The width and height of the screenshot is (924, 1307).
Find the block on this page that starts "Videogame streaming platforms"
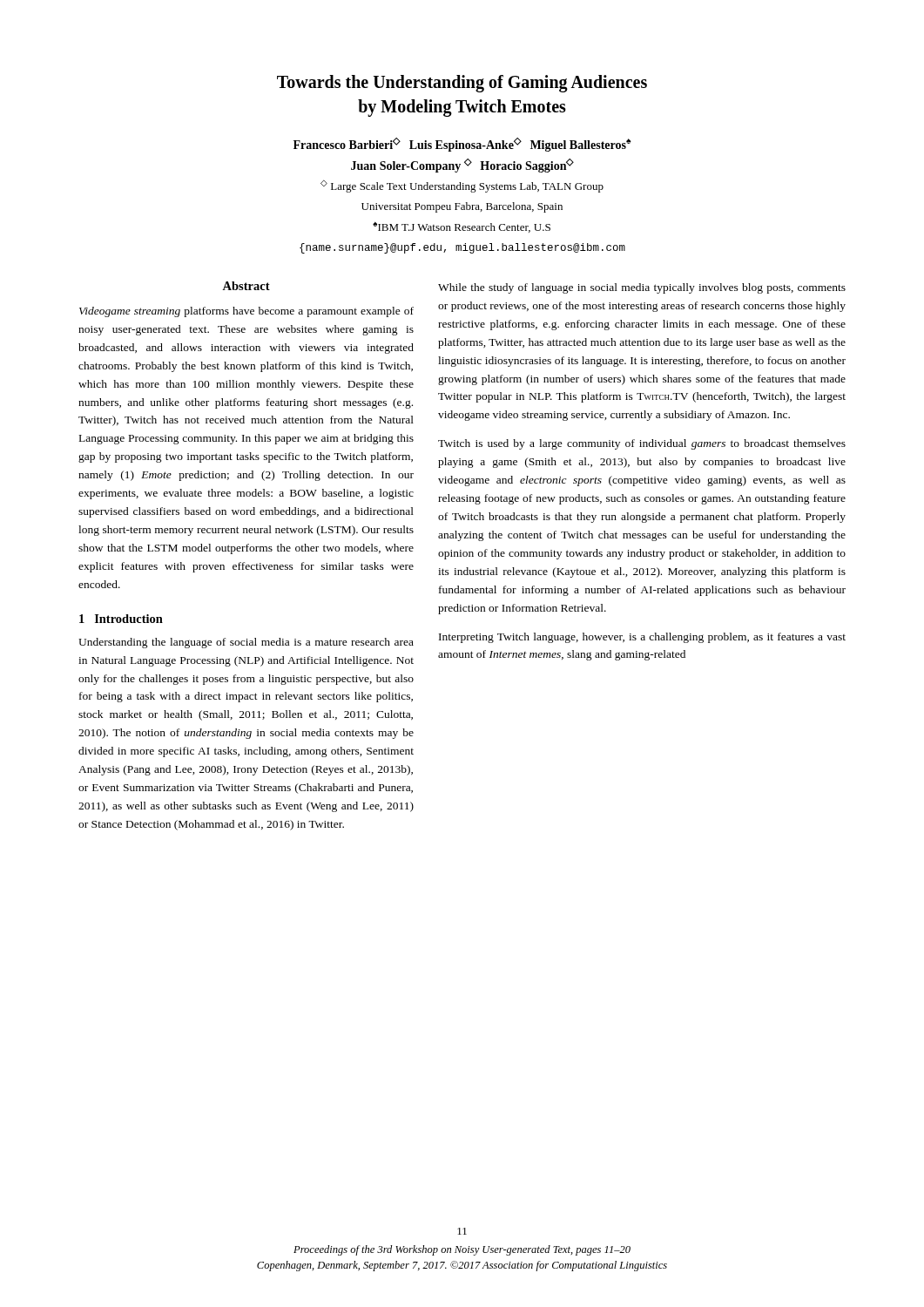pyautogui.click(x=246, y=447)
